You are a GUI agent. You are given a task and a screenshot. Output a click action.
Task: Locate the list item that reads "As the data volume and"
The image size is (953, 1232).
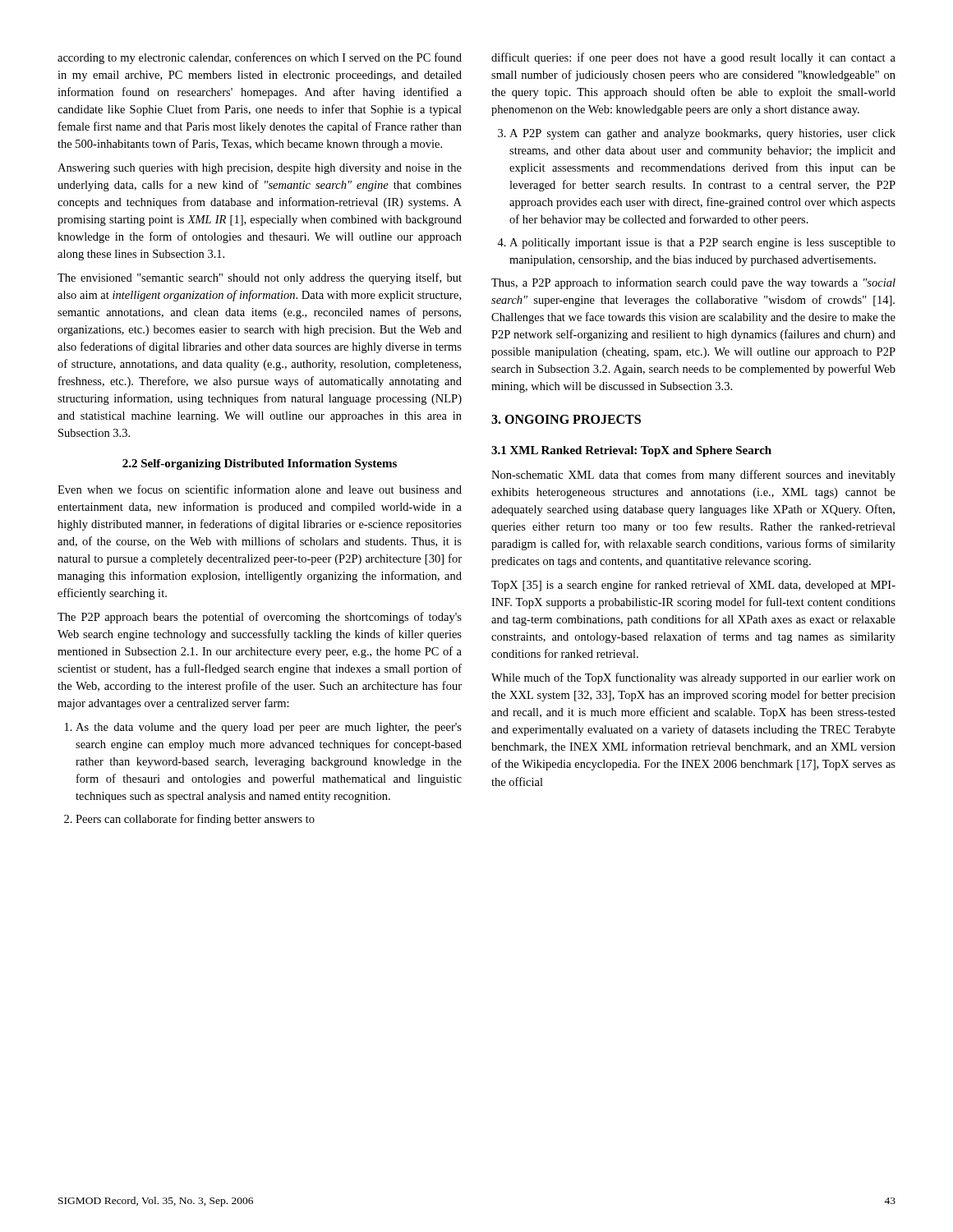(x=260, y=762)
